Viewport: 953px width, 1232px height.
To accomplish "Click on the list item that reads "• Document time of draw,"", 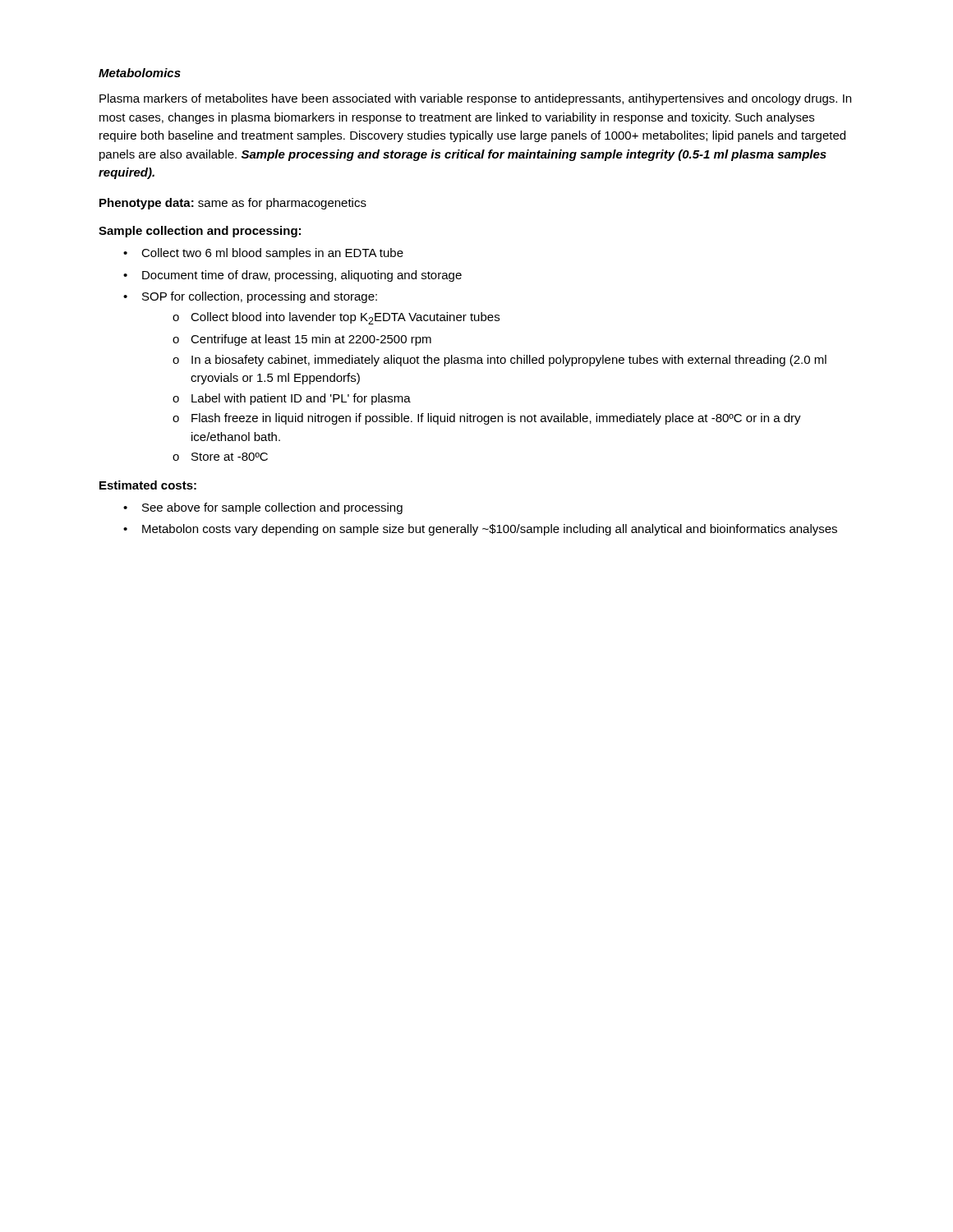I will [x=293, y=275].
